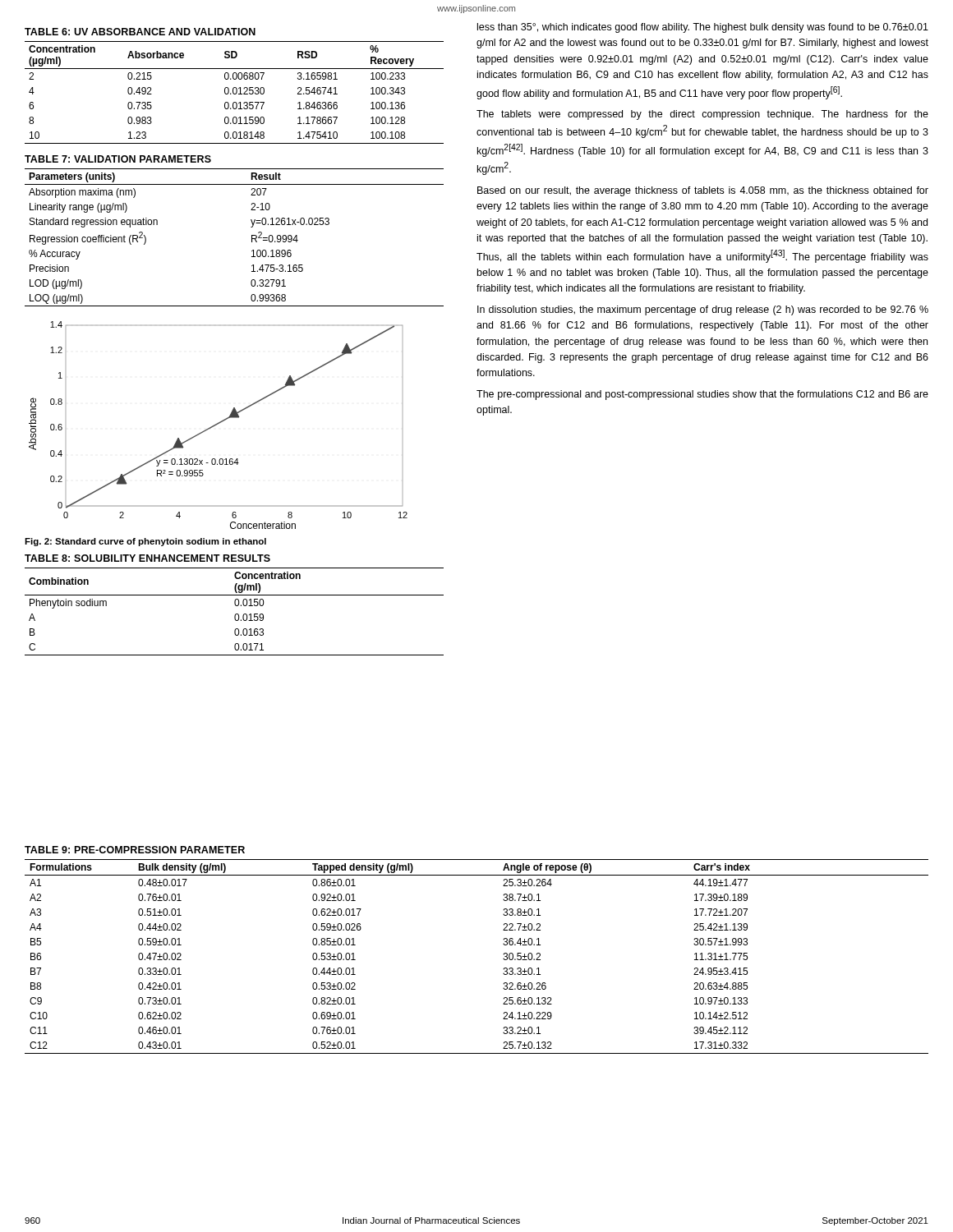Click on the scatter plot
The image size is (953, 1232).
coord(234,424)
